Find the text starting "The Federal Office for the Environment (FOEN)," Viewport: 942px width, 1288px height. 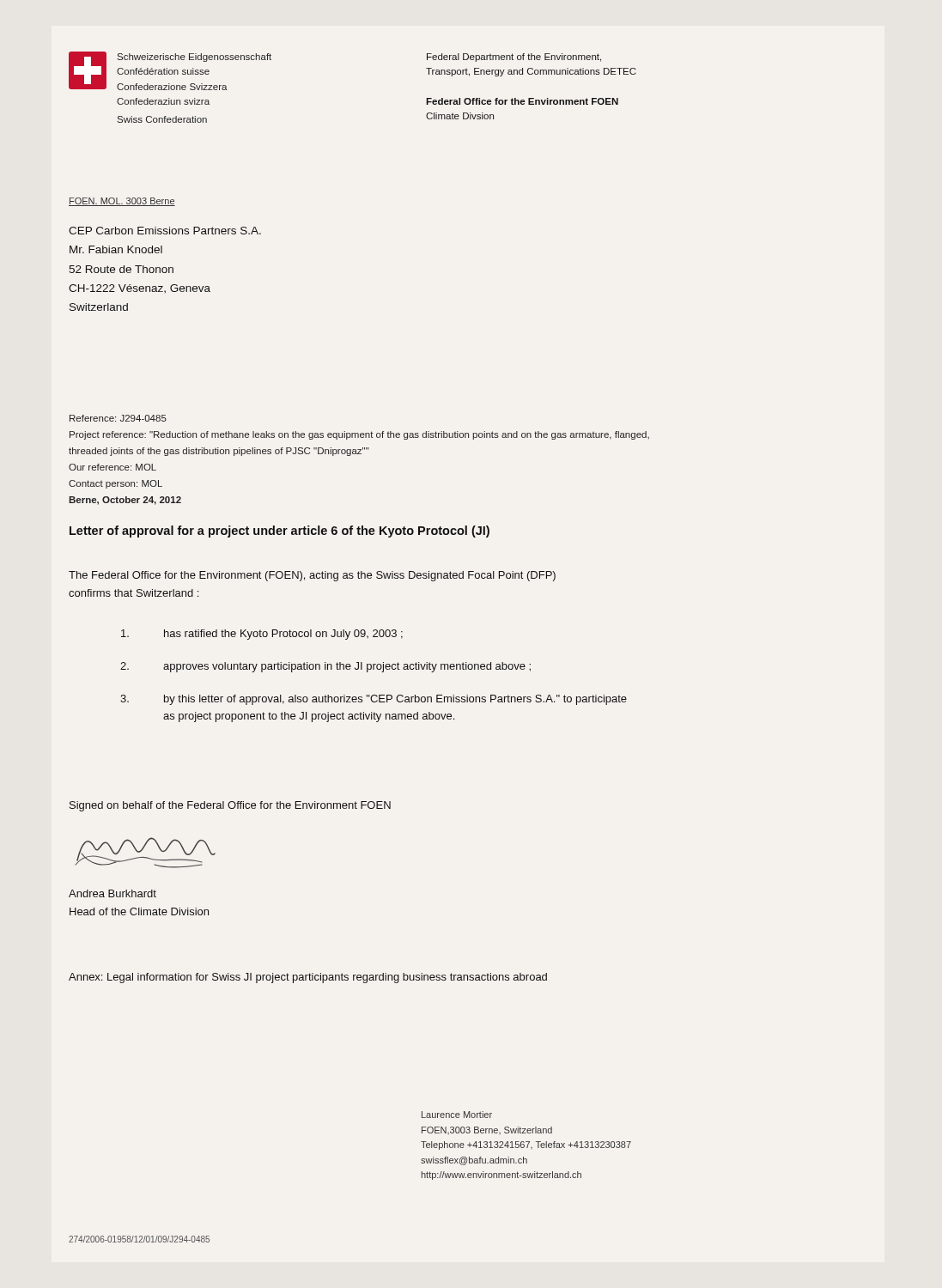(312, 584)
